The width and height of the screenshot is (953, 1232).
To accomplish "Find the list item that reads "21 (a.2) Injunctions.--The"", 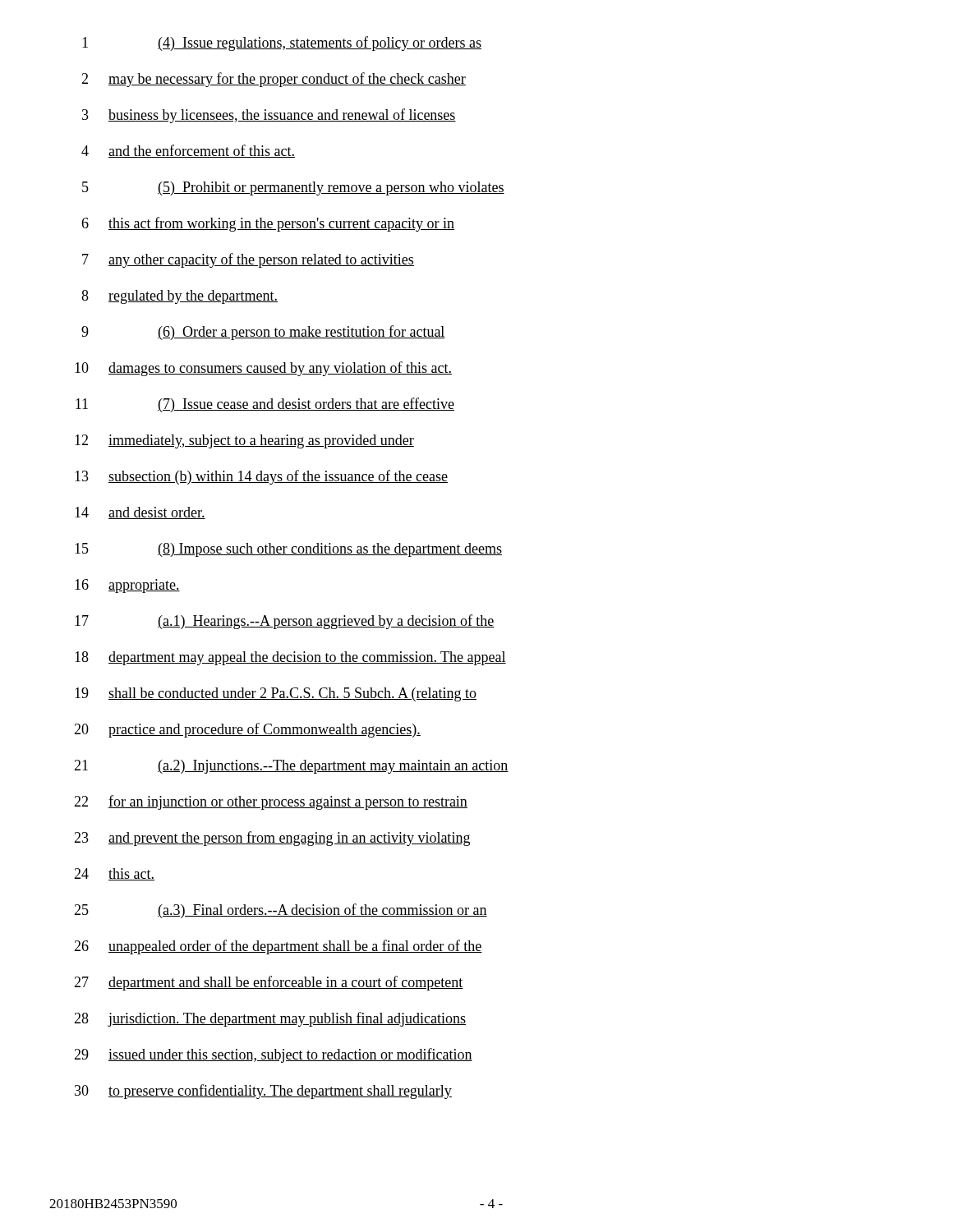I will coord(291,767).
